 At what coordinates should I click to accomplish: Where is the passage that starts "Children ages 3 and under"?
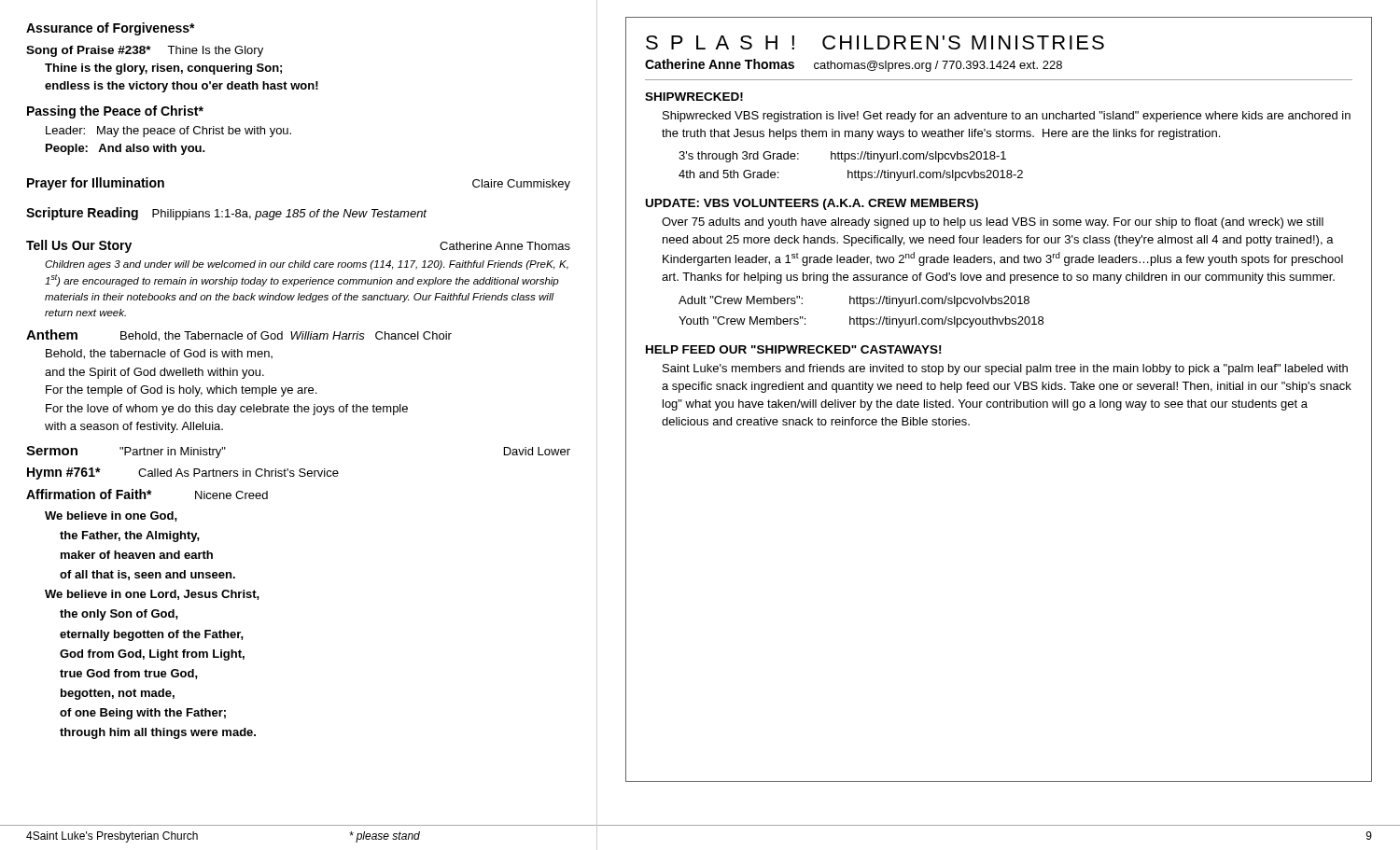pyautogui.click(x=307, y=288)
